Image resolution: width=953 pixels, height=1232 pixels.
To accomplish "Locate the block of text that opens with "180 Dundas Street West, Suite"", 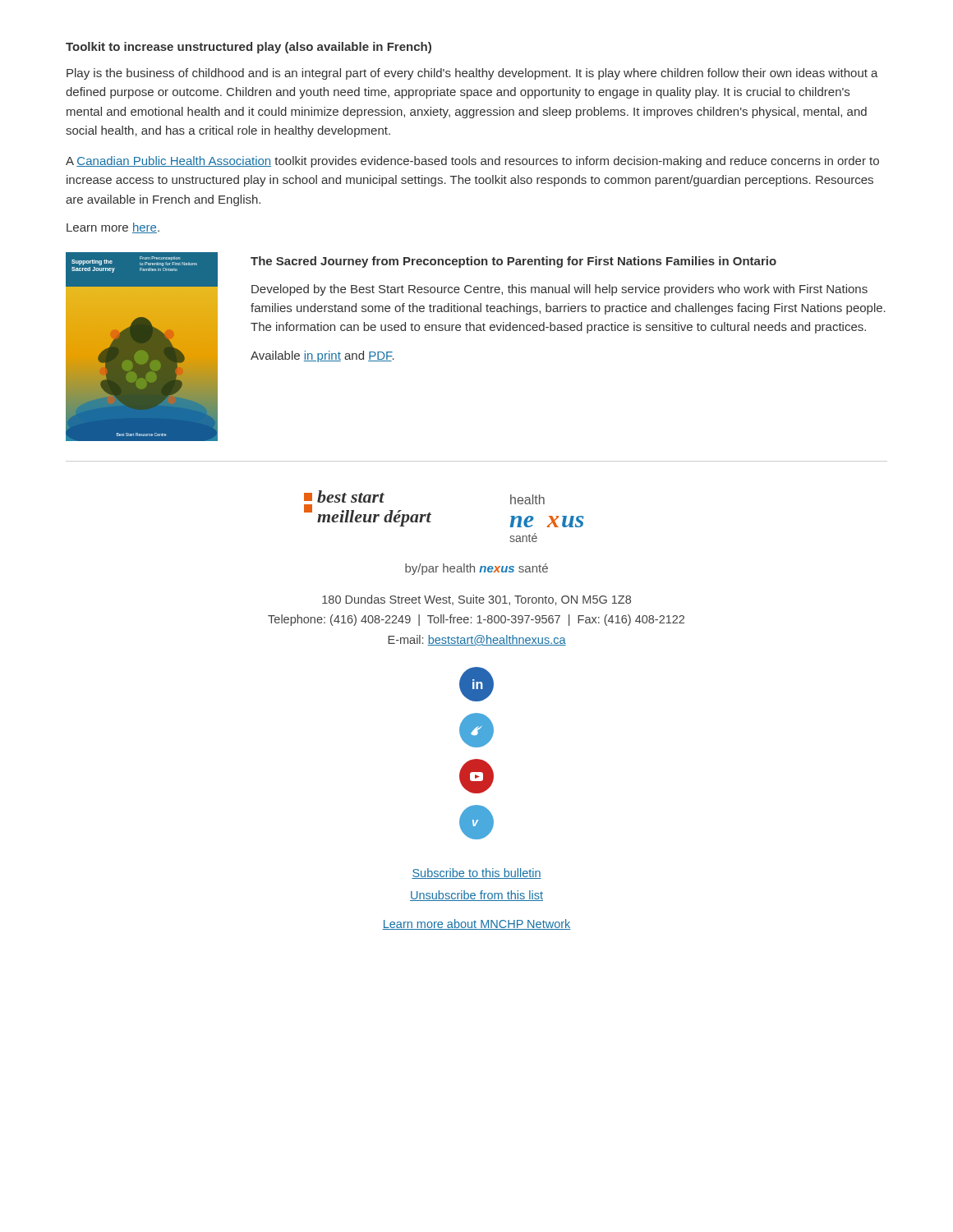I will tap(476, 620).
